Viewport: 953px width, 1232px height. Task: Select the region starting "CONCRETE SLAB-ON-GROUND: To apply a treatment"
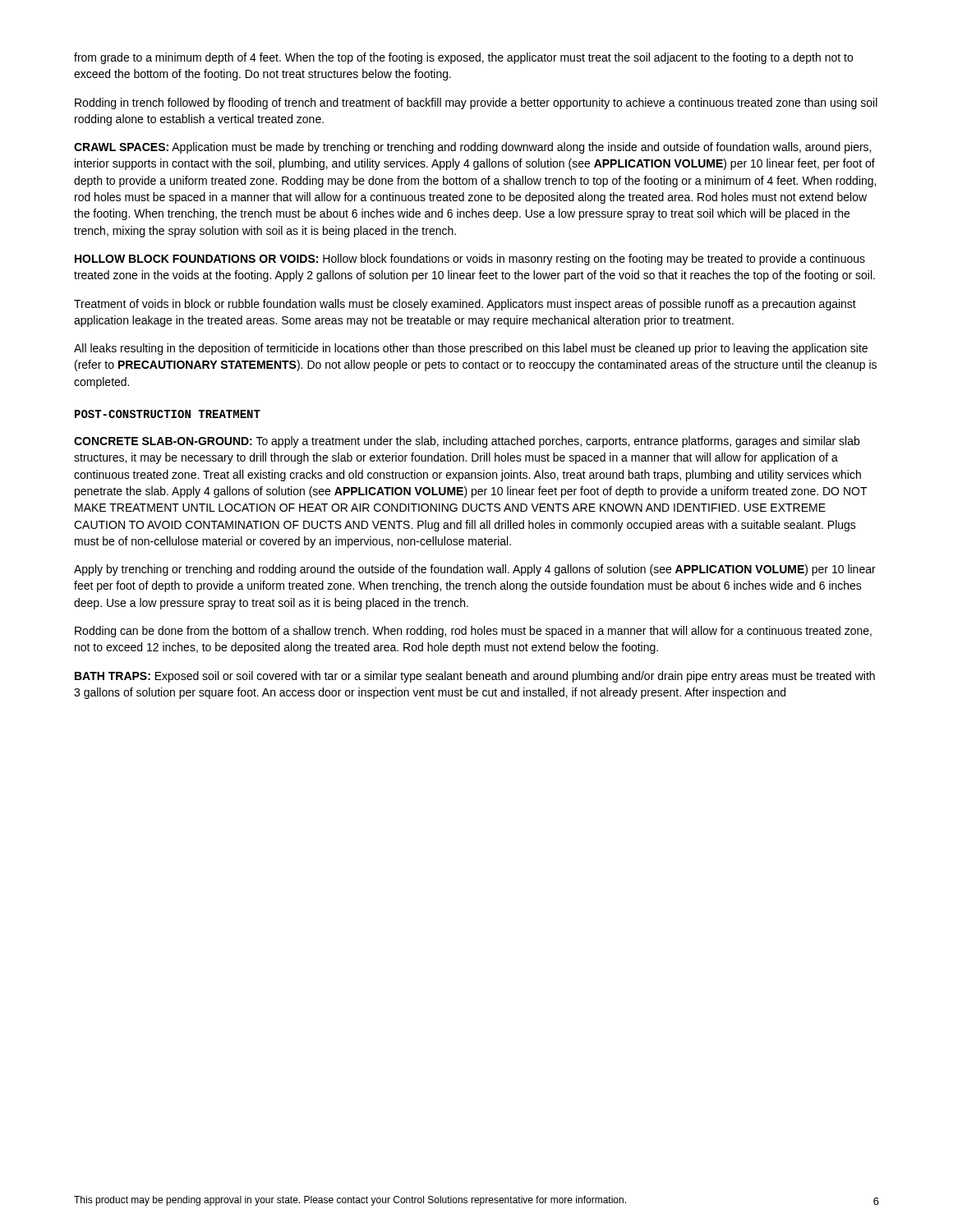470,491
